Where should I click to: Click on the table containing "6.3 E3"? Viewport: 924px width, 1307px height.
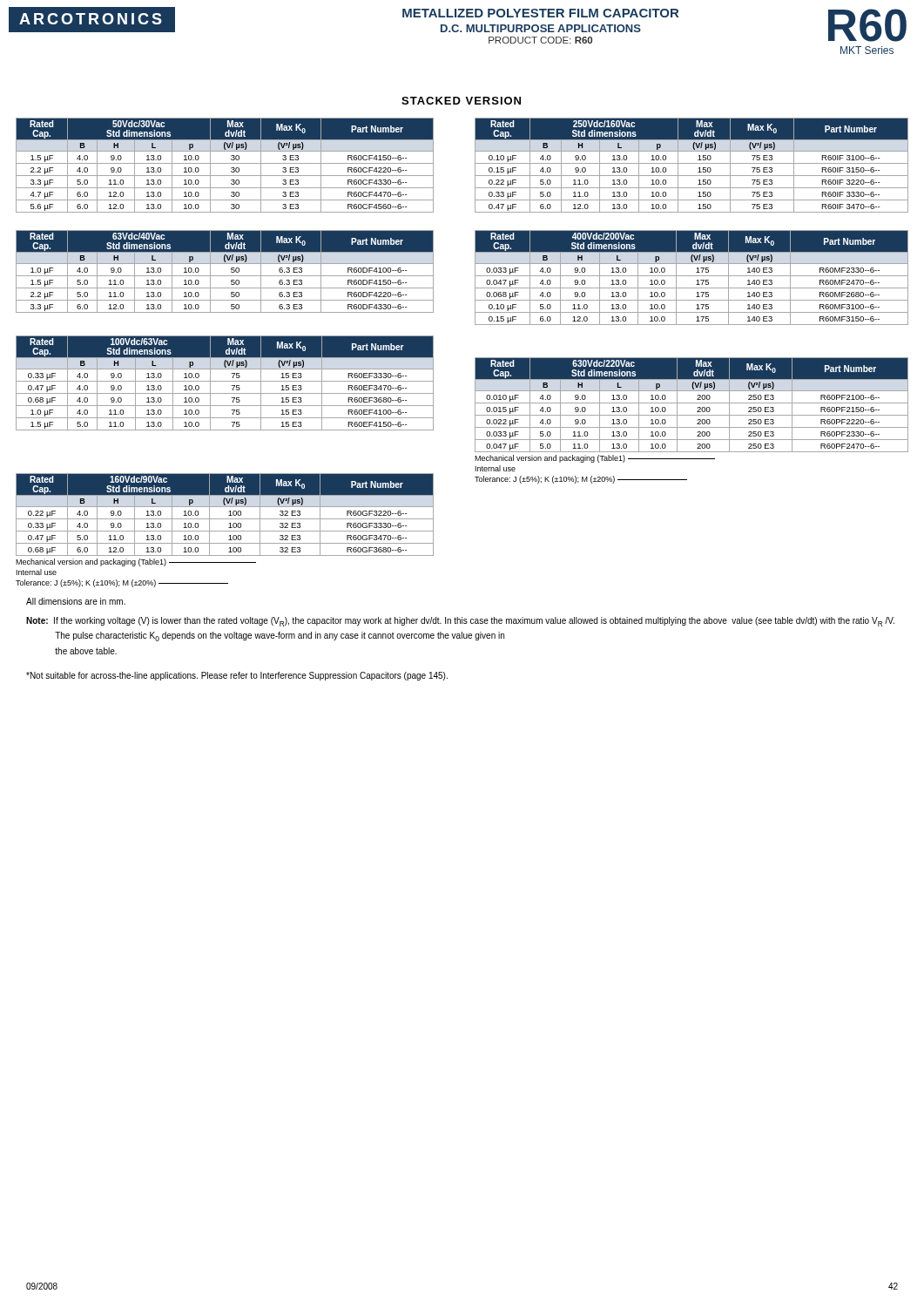pos(225,271)
